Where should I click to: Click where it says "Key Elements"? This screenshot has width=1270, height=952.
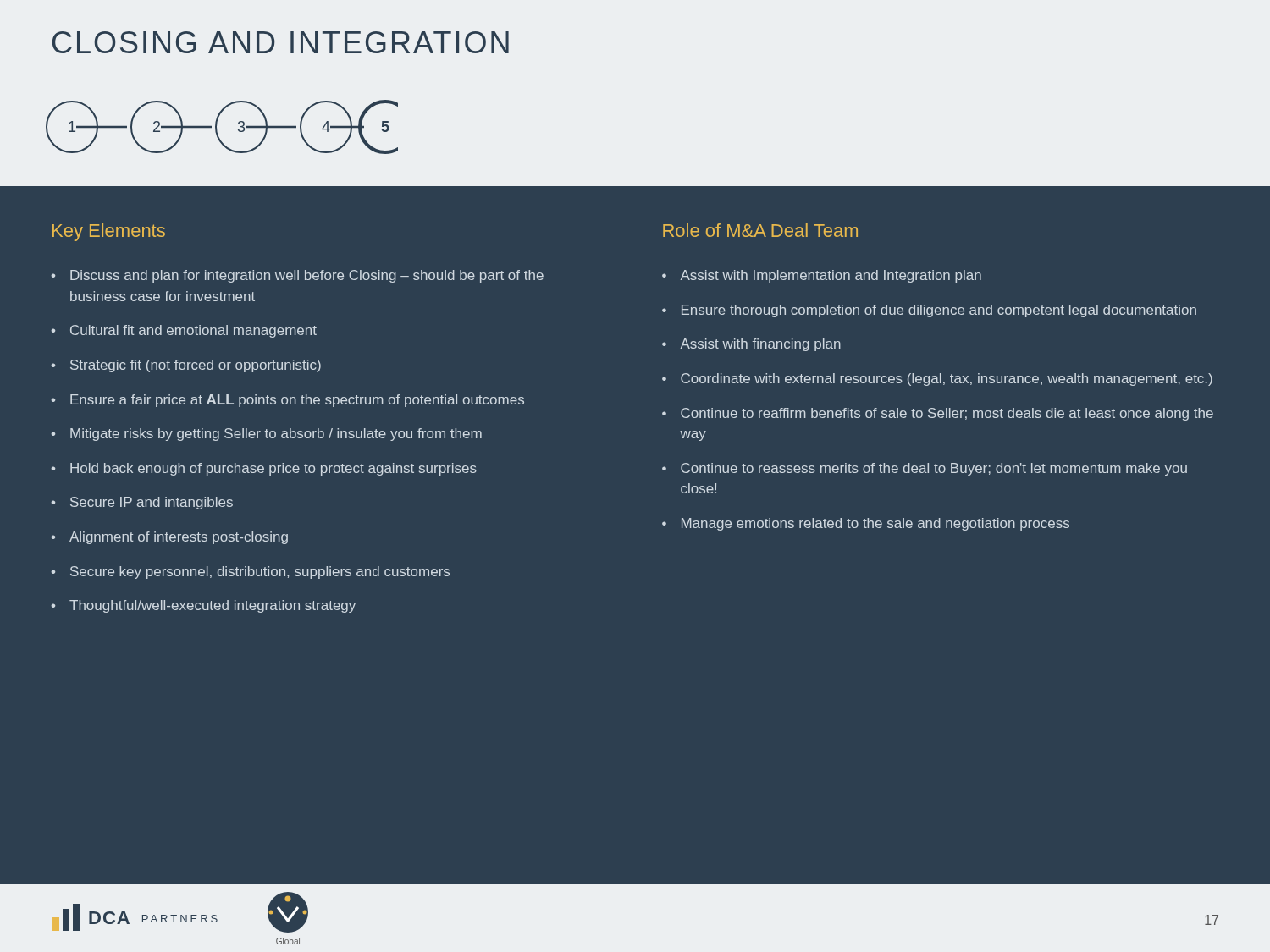[108, 231]
